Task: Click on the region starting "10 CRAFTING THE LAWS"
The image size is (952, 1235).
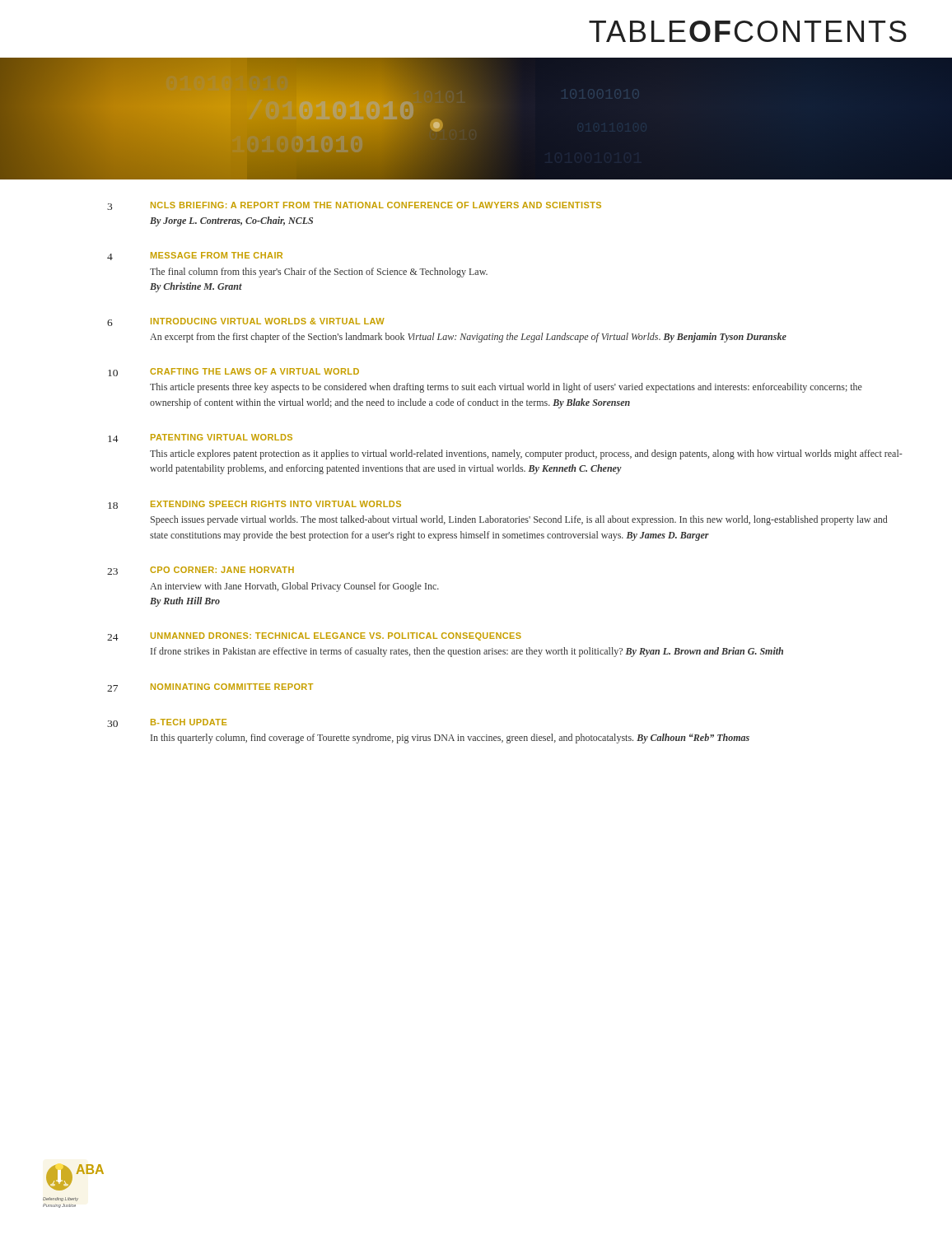Action: [x=505, y=388]
